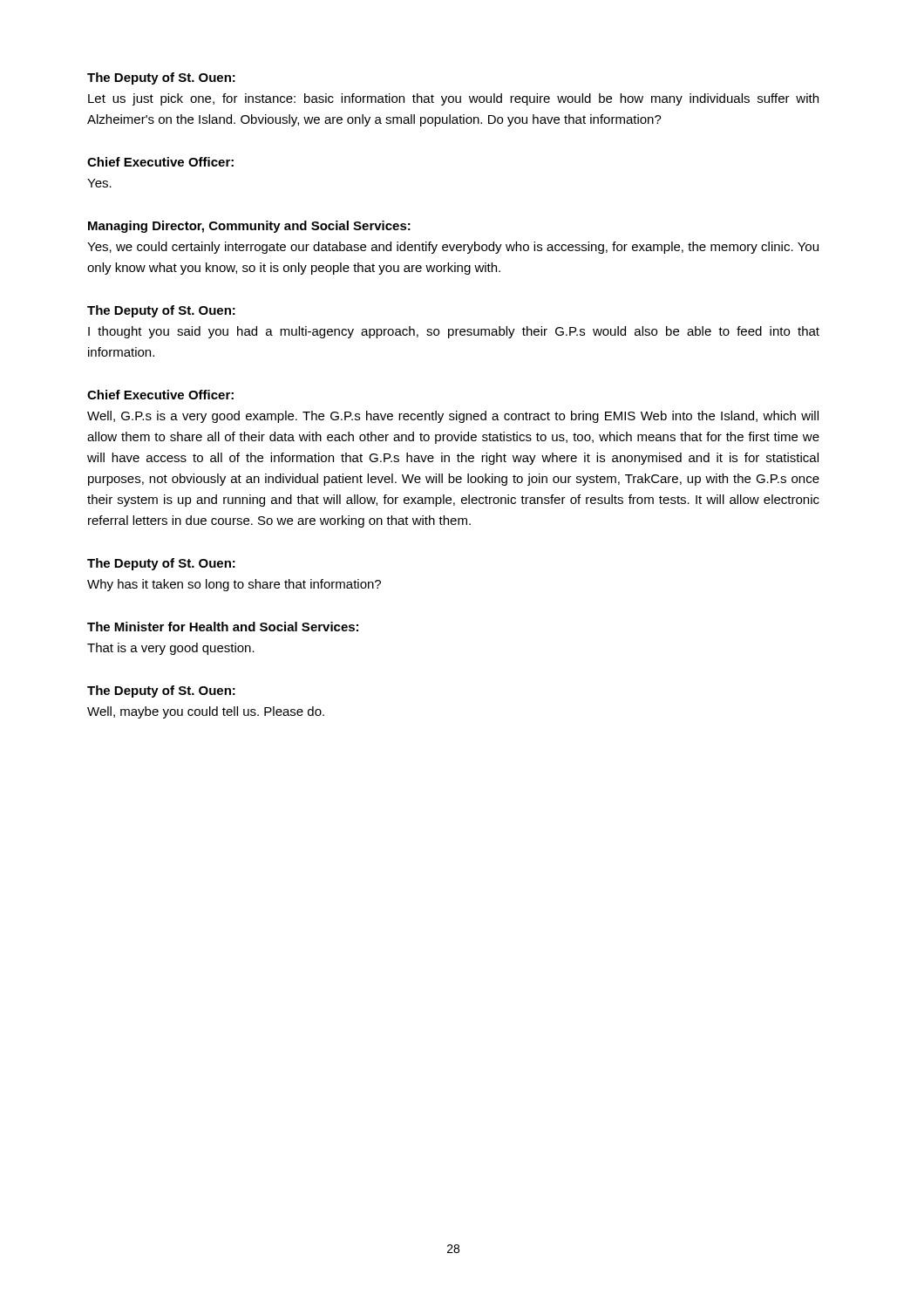Where does it say "That is a very good question."?

tap(171, 647)
